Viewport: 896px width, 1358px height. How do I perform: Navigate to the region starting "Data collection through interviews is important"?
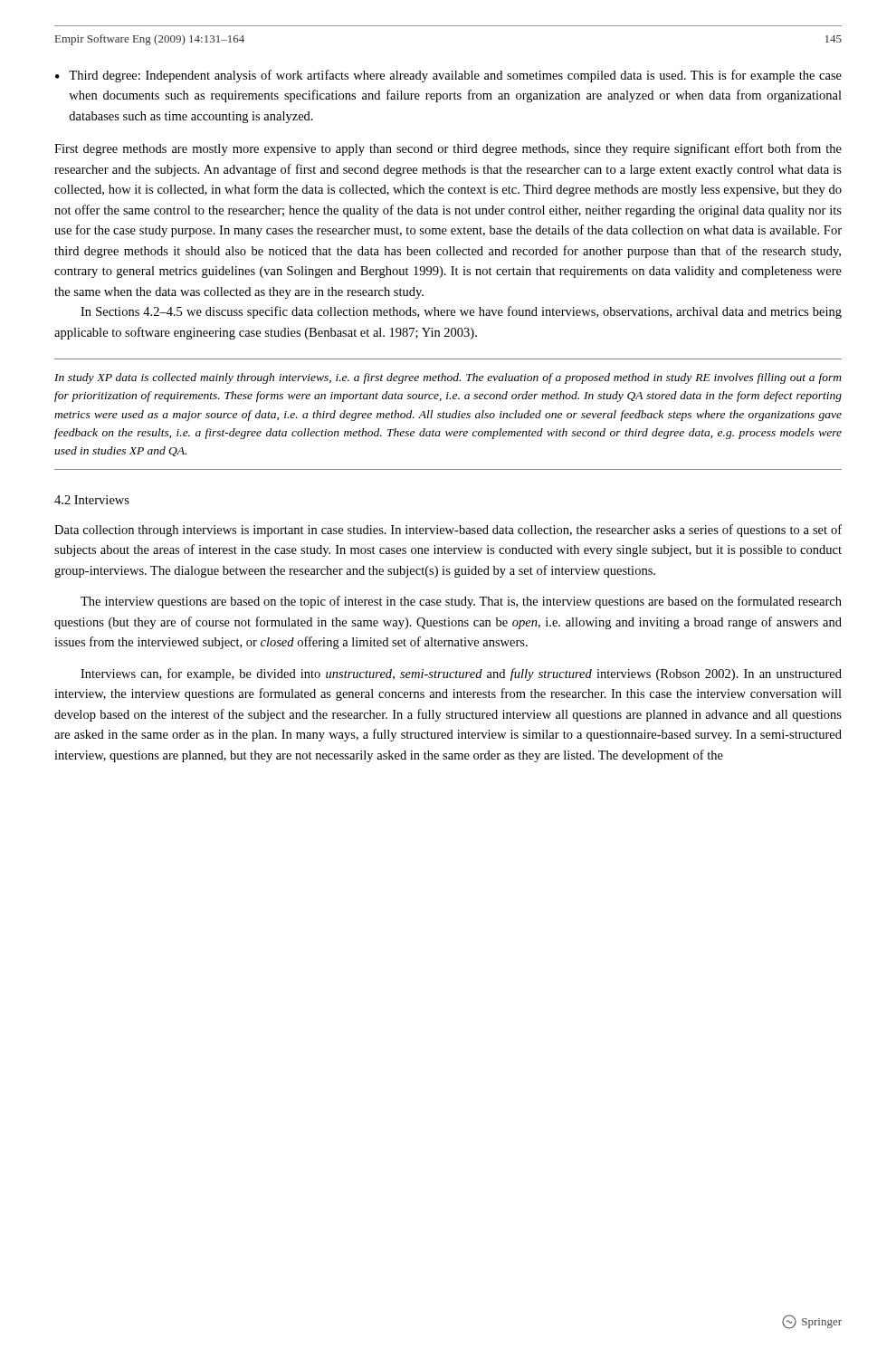pos(448,550)
